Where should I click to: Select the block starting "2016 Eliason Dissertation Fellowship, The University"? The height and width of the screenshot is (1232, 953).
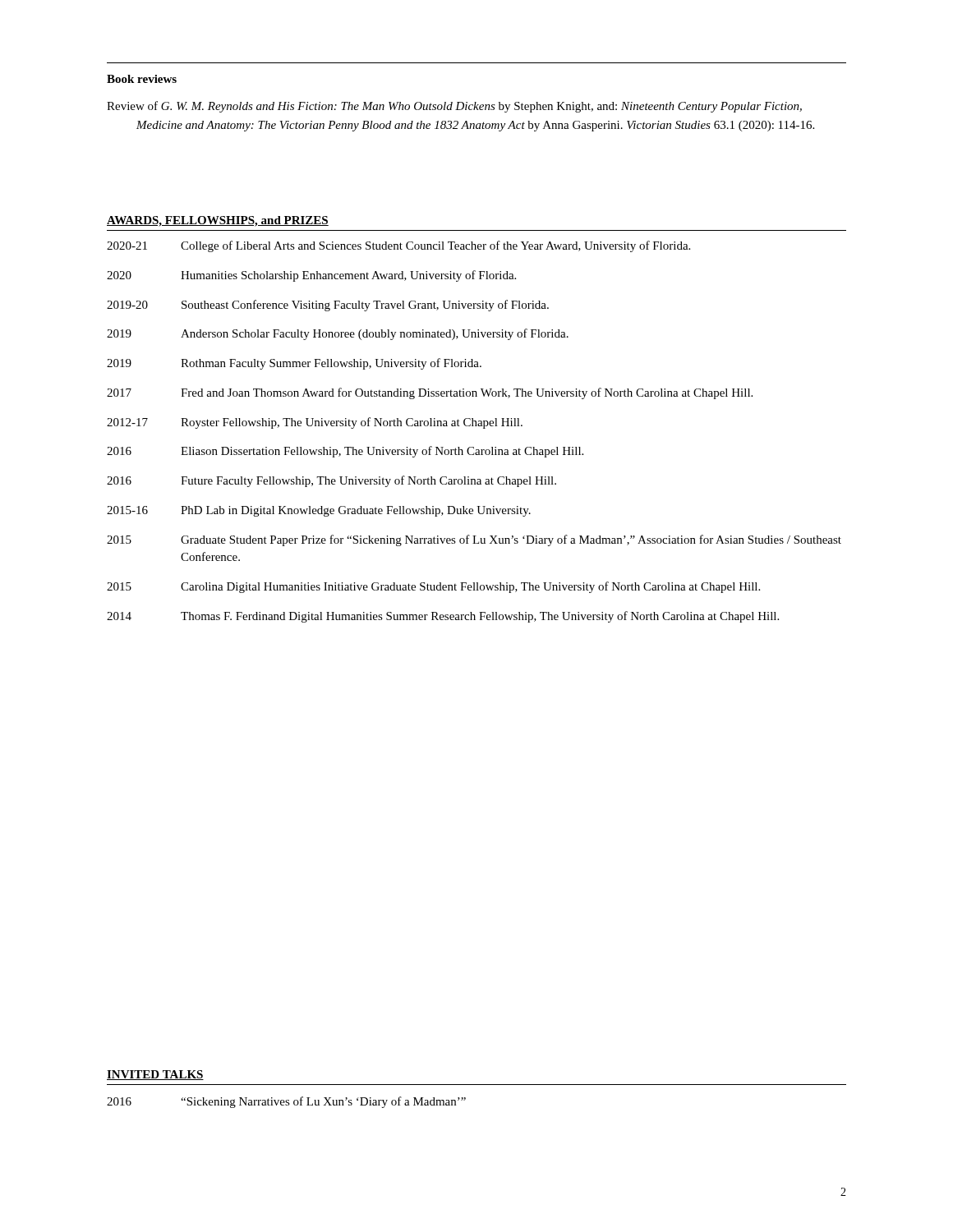[x=476, y=452]
